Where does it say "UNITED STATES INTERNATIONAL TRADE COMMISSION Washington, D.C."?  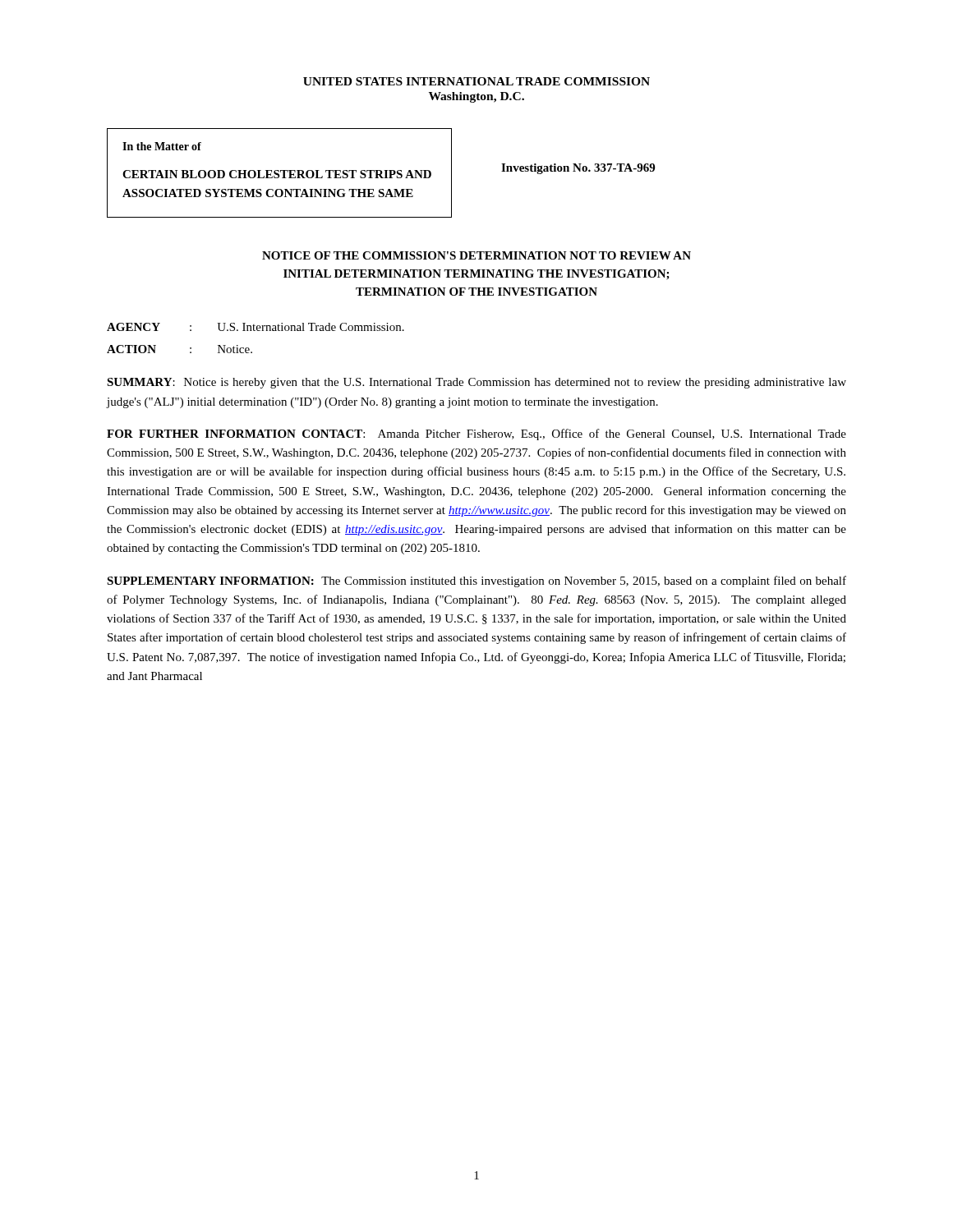point(476,88)
